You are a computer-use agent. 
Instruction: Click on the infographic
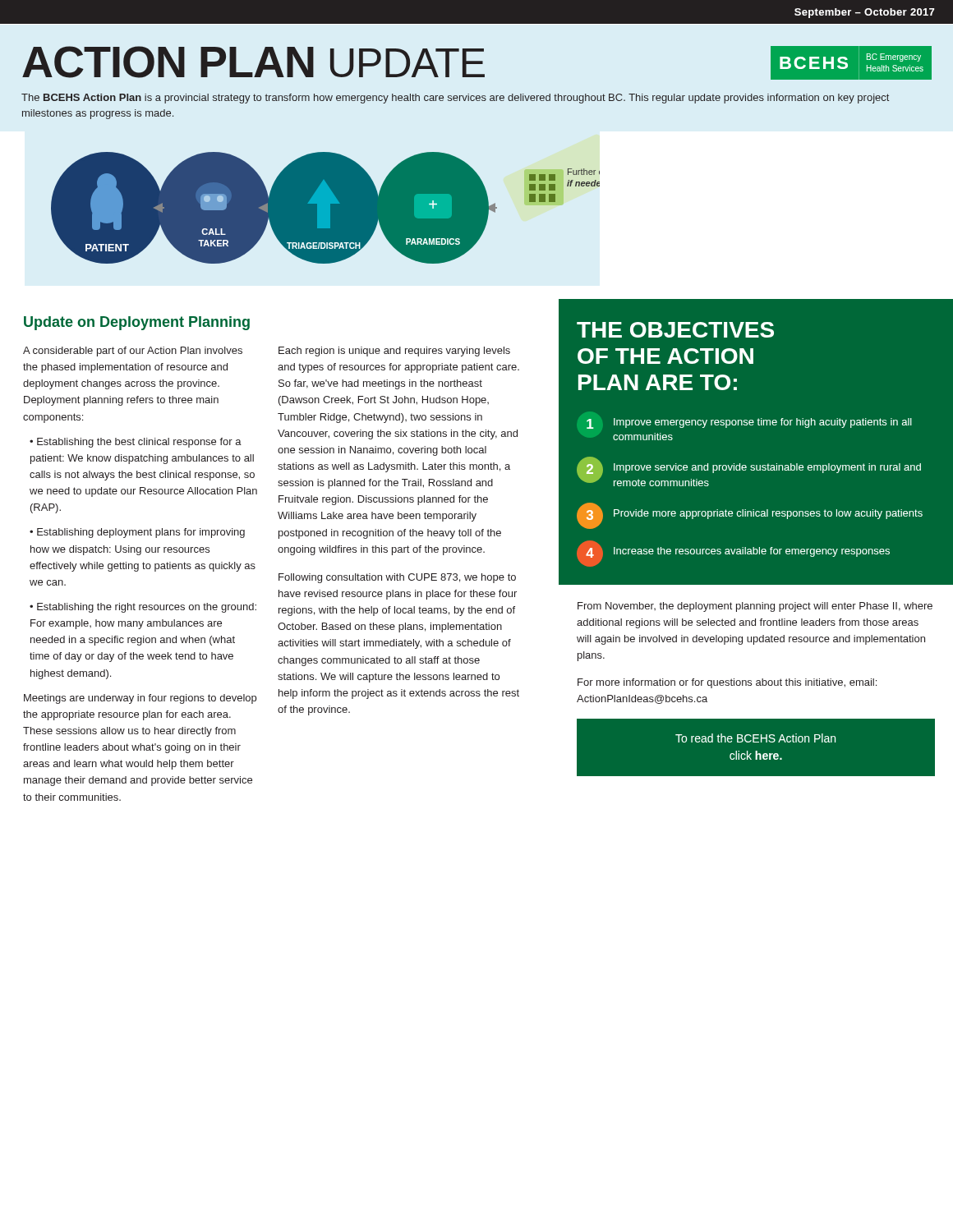point(312,204)
